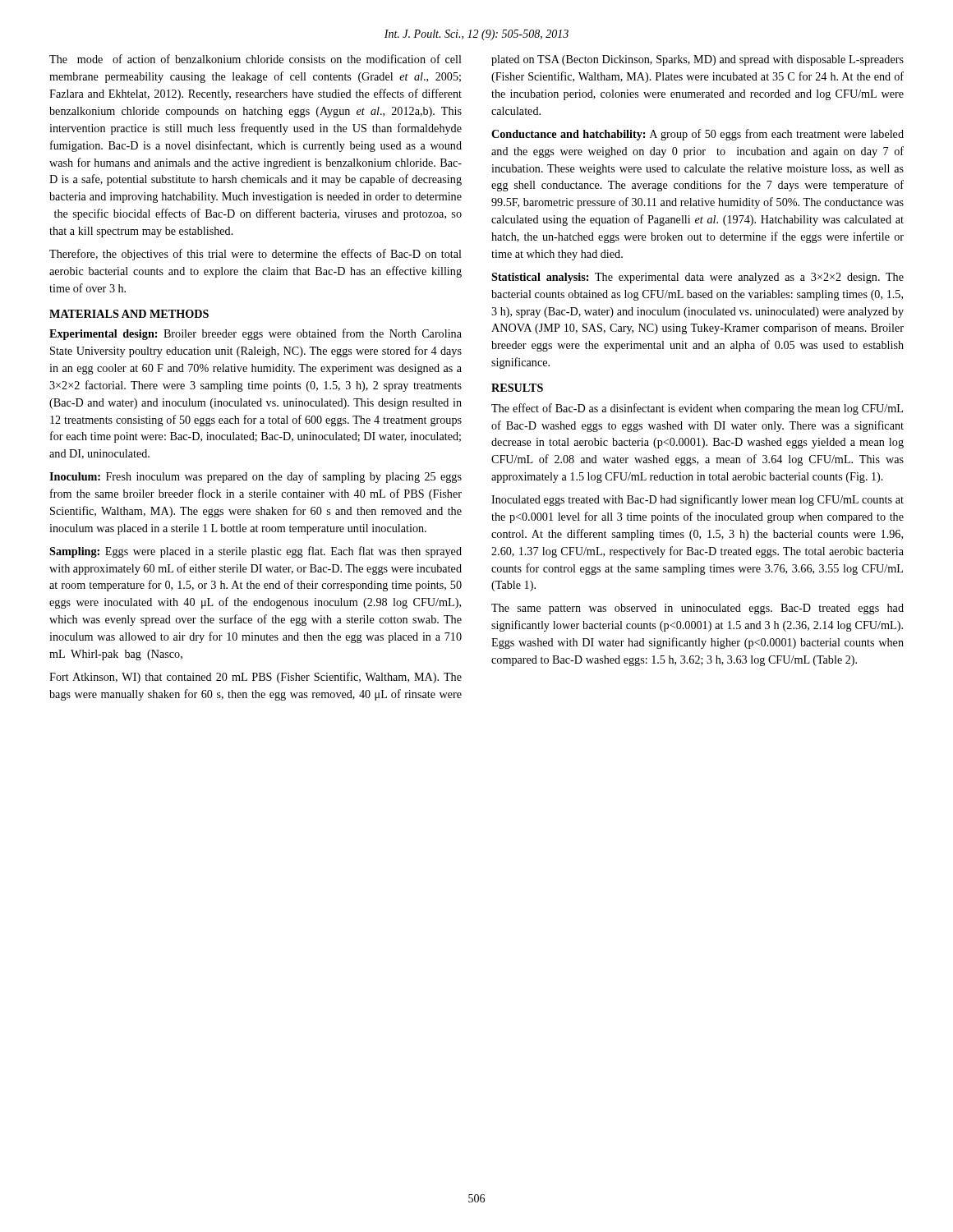Click on the text block with the text "The effect of"

tap(698, 534)
